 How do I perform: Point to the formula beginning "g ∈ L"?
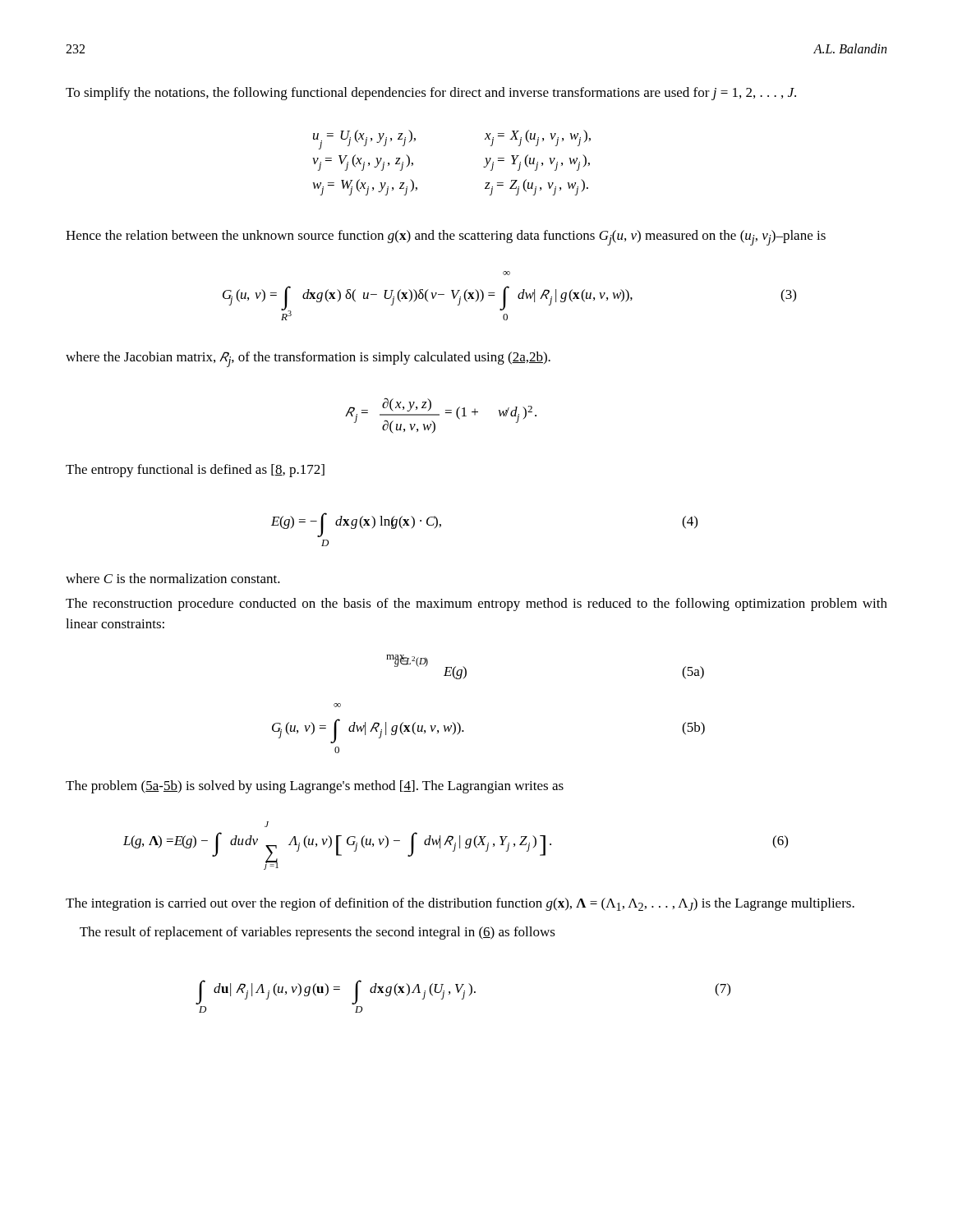click(x=476, y=670)
